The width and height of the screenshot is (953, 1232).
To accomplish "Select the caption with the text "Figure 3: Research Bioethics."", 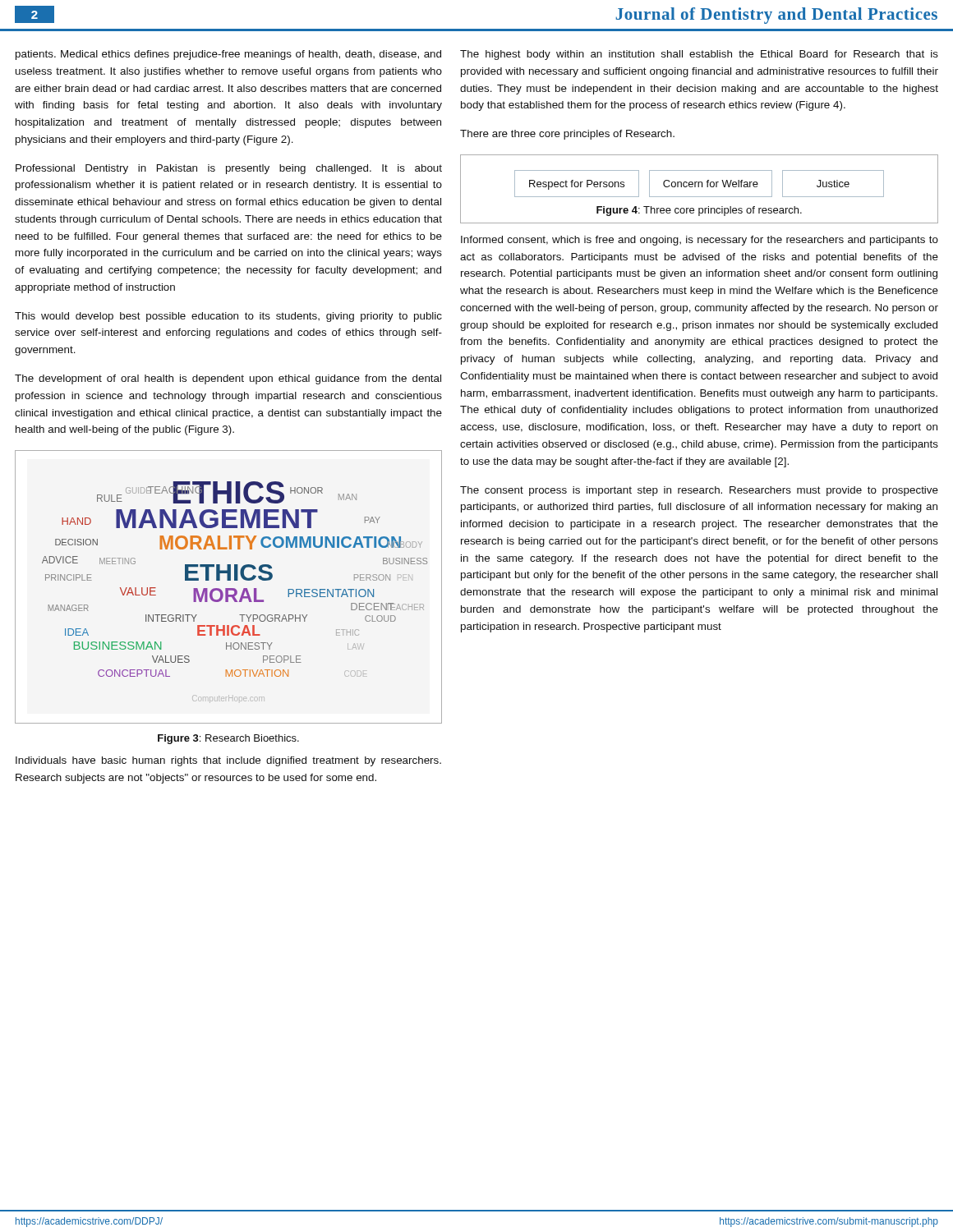I will coord(228,738).
